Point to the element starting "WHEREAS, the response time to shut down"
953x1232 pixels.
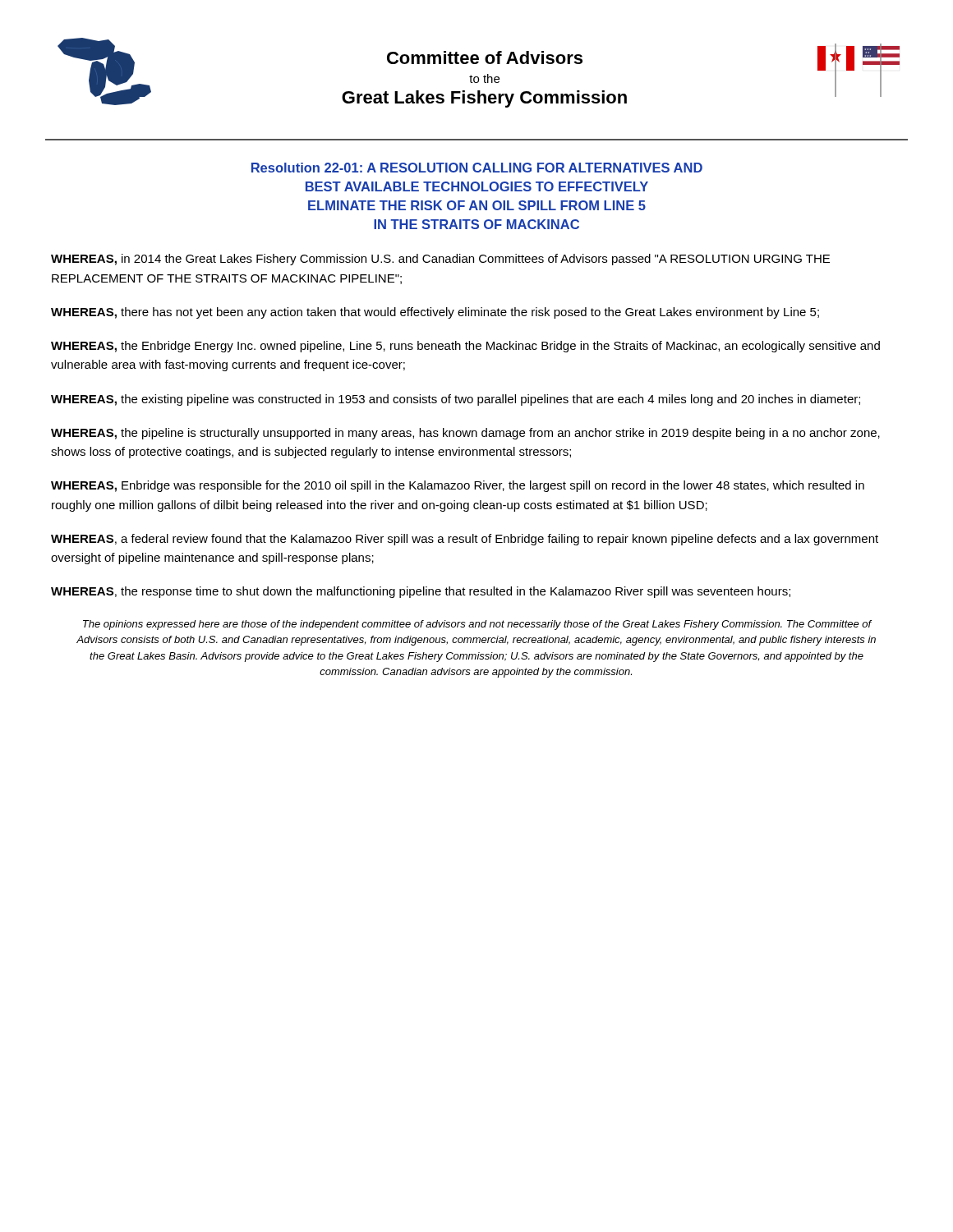(x=421, y=591)
